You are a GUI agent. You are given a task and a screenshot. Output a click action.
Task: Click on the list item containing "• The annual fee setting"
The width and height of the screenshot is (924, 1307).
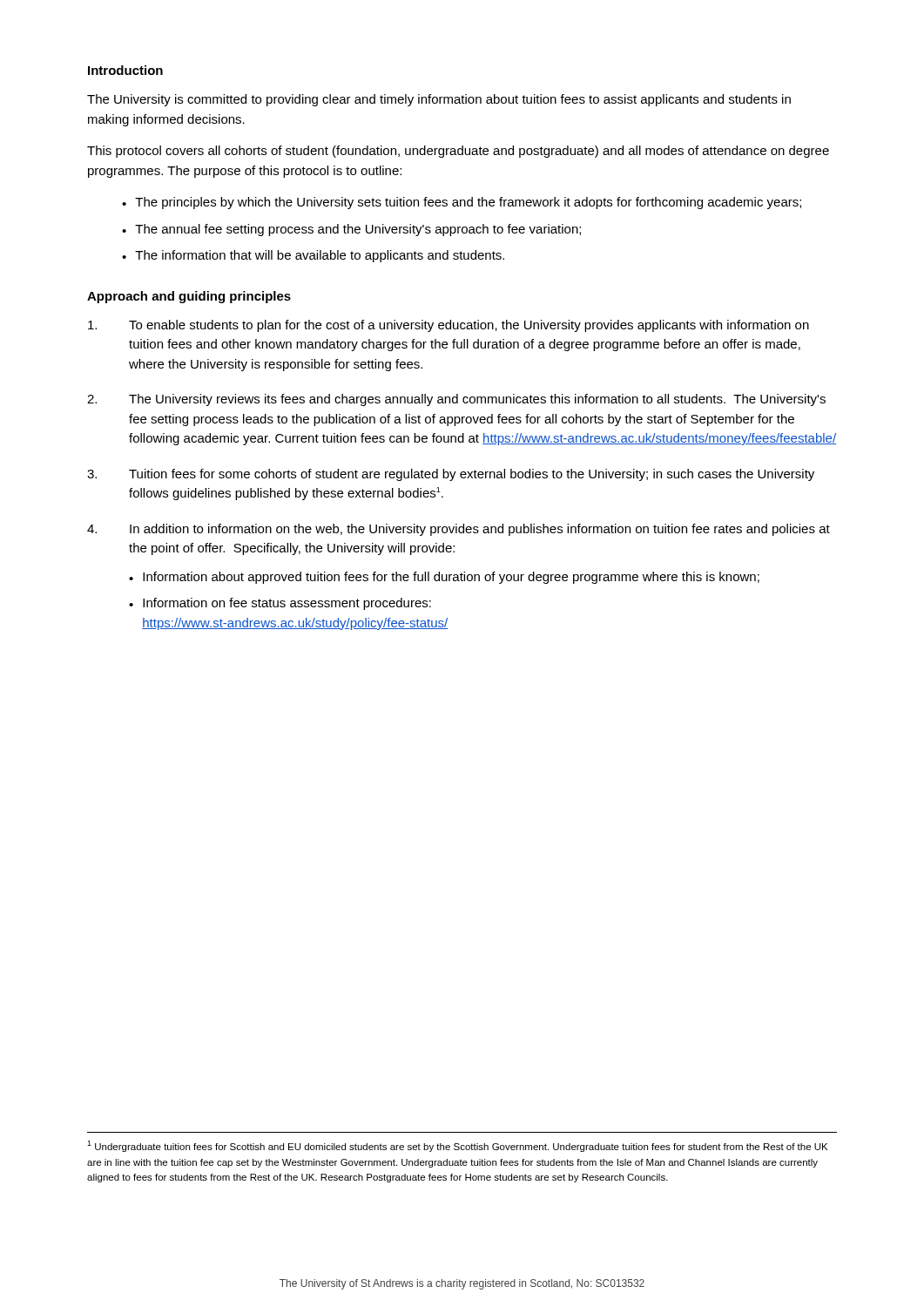[352, 230]
